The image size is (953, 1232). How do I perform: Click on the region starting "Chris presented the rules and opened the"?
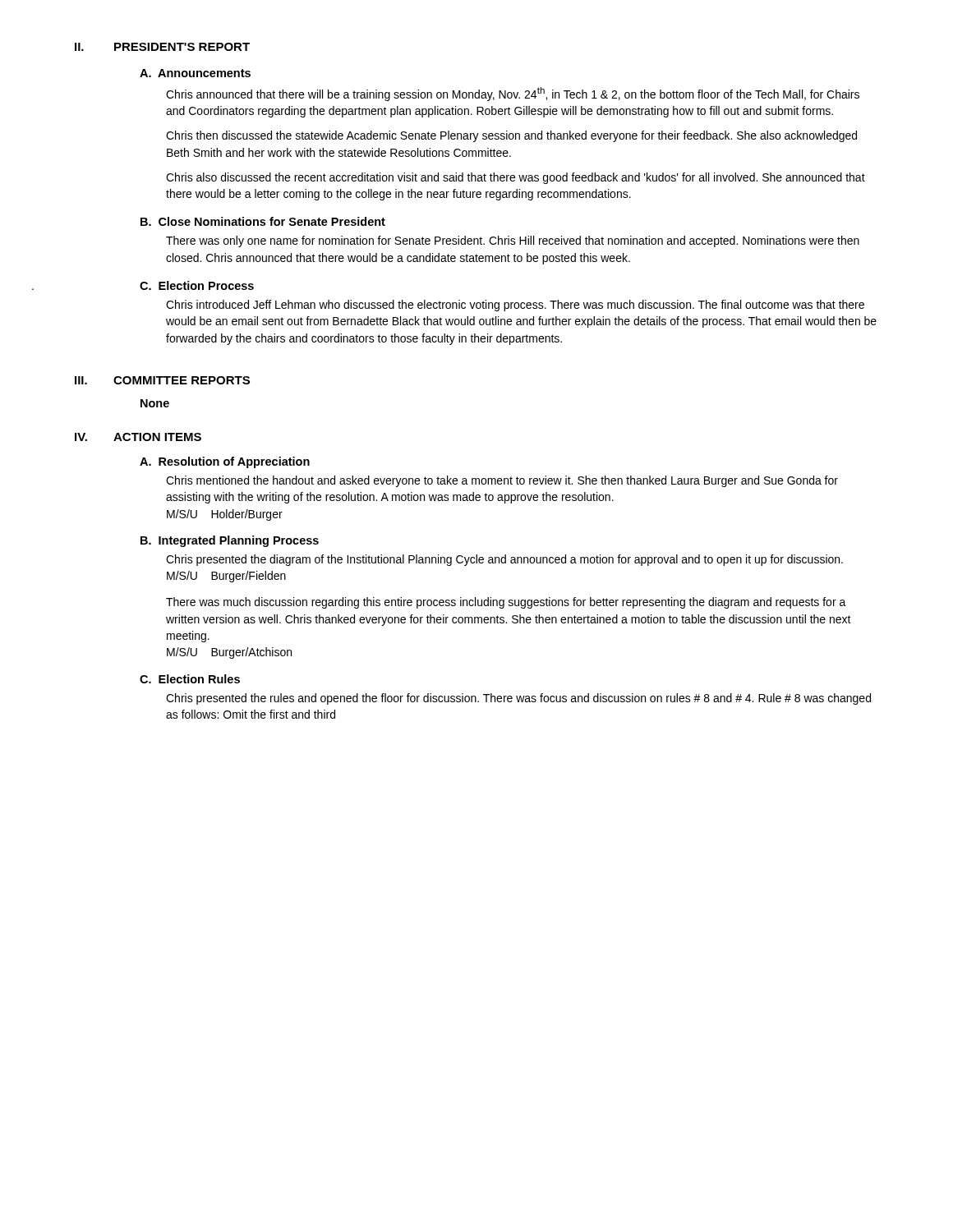[519, 706]
